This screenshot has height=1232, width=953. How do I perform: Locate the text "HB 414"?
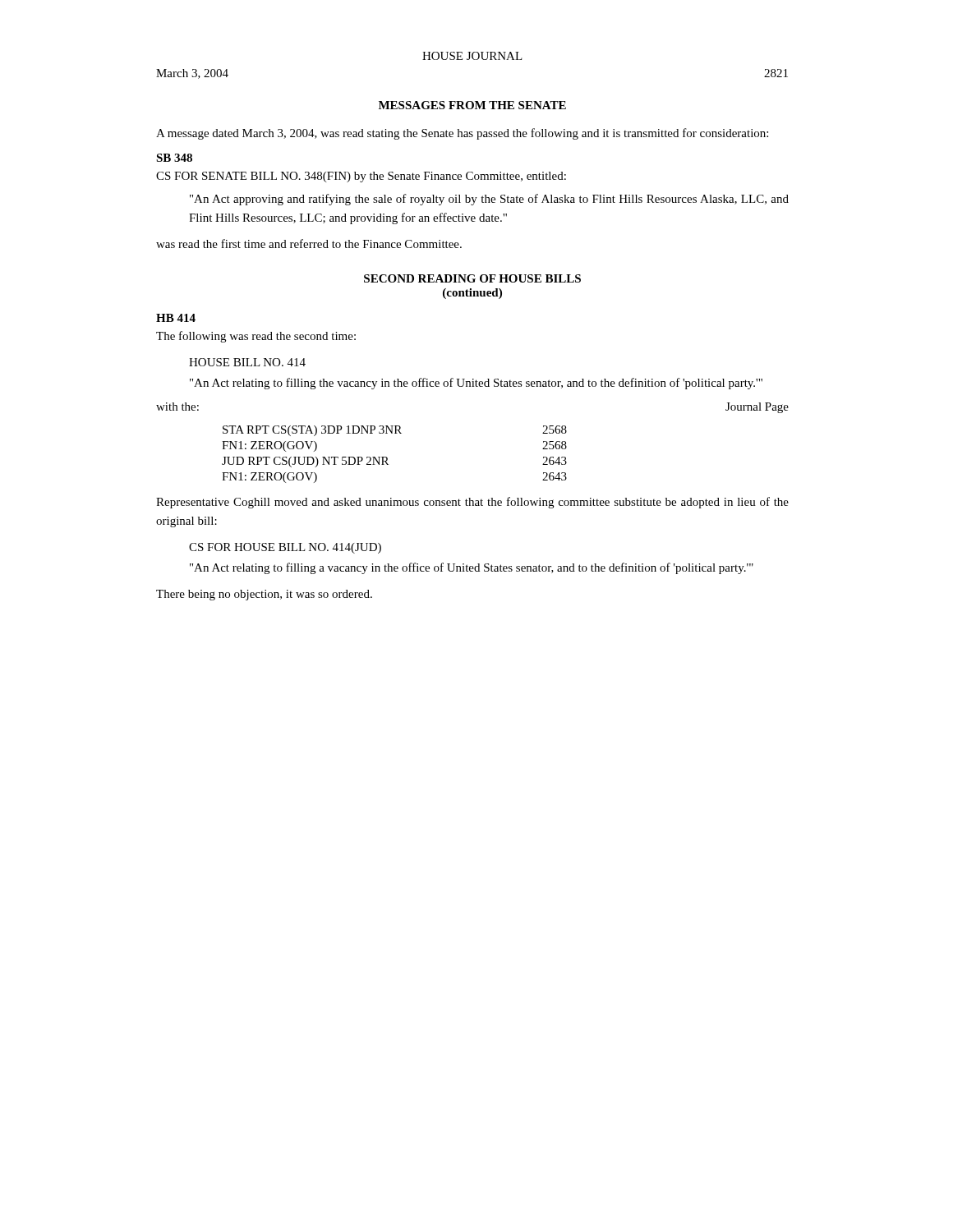point(176,317)
